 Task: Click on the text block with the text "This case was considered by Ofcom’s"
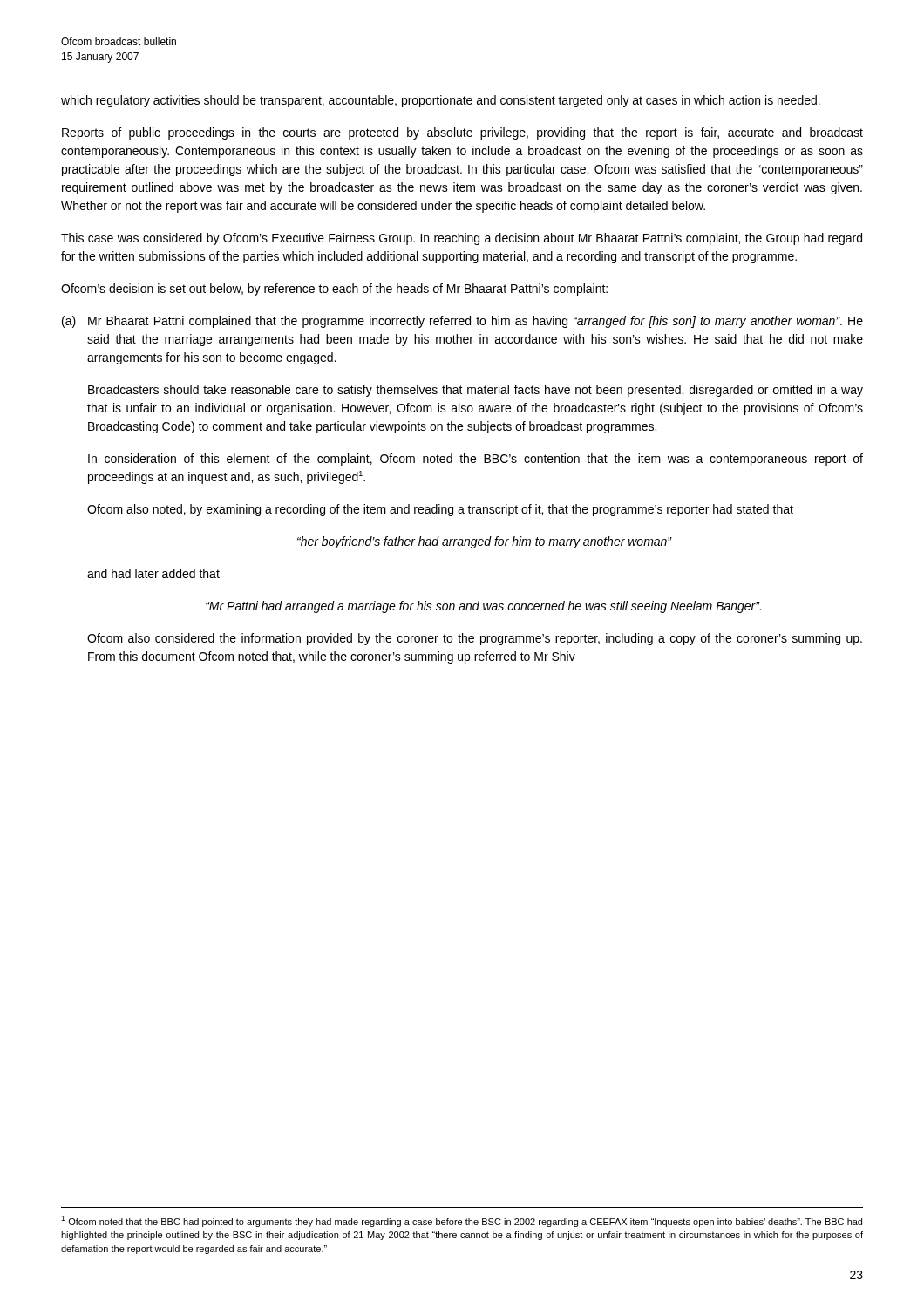pos(462,247)
